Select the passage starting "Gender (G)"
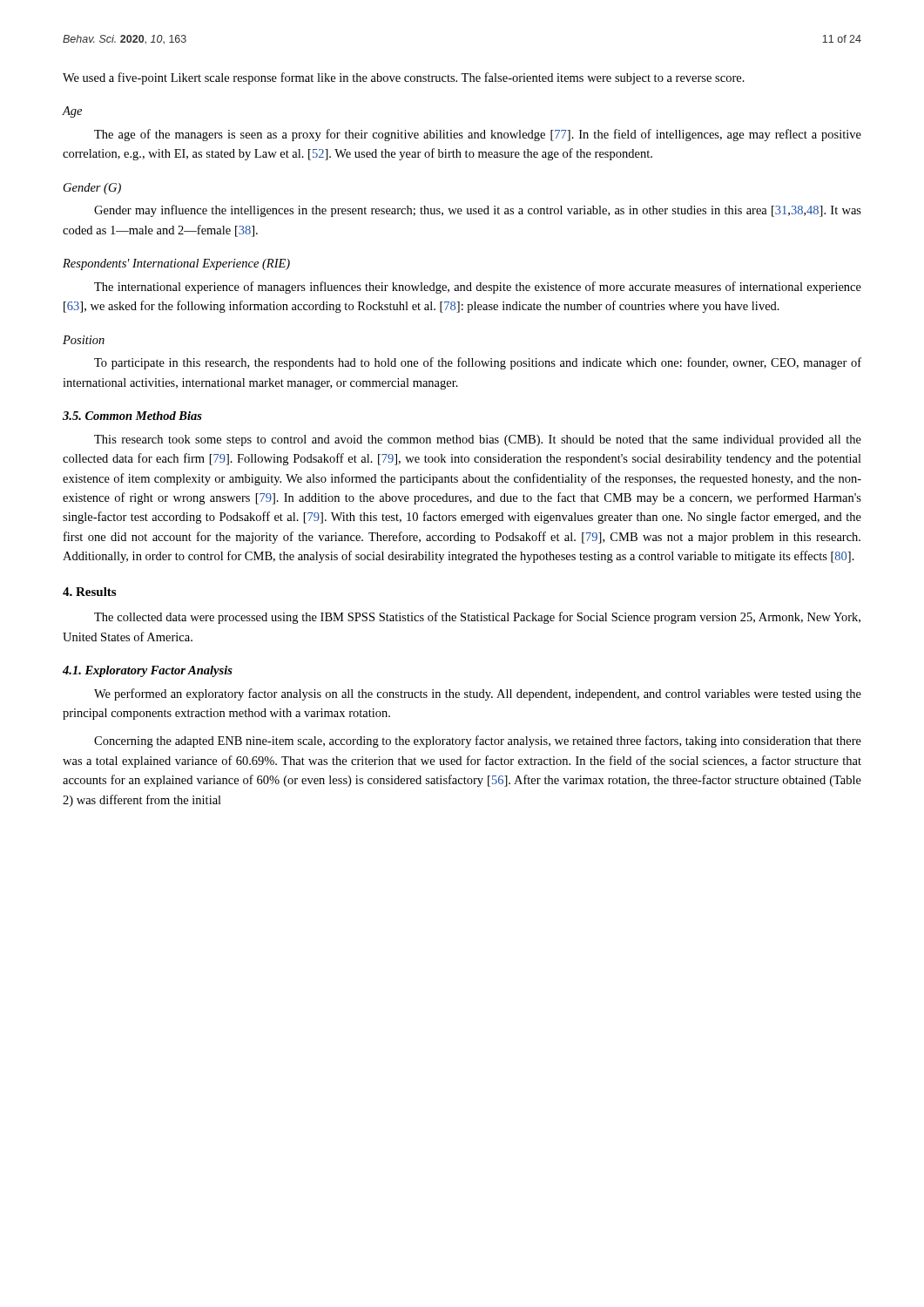Image resolution: width=924 pixels, height=1307 pixels. pos(92,187)
